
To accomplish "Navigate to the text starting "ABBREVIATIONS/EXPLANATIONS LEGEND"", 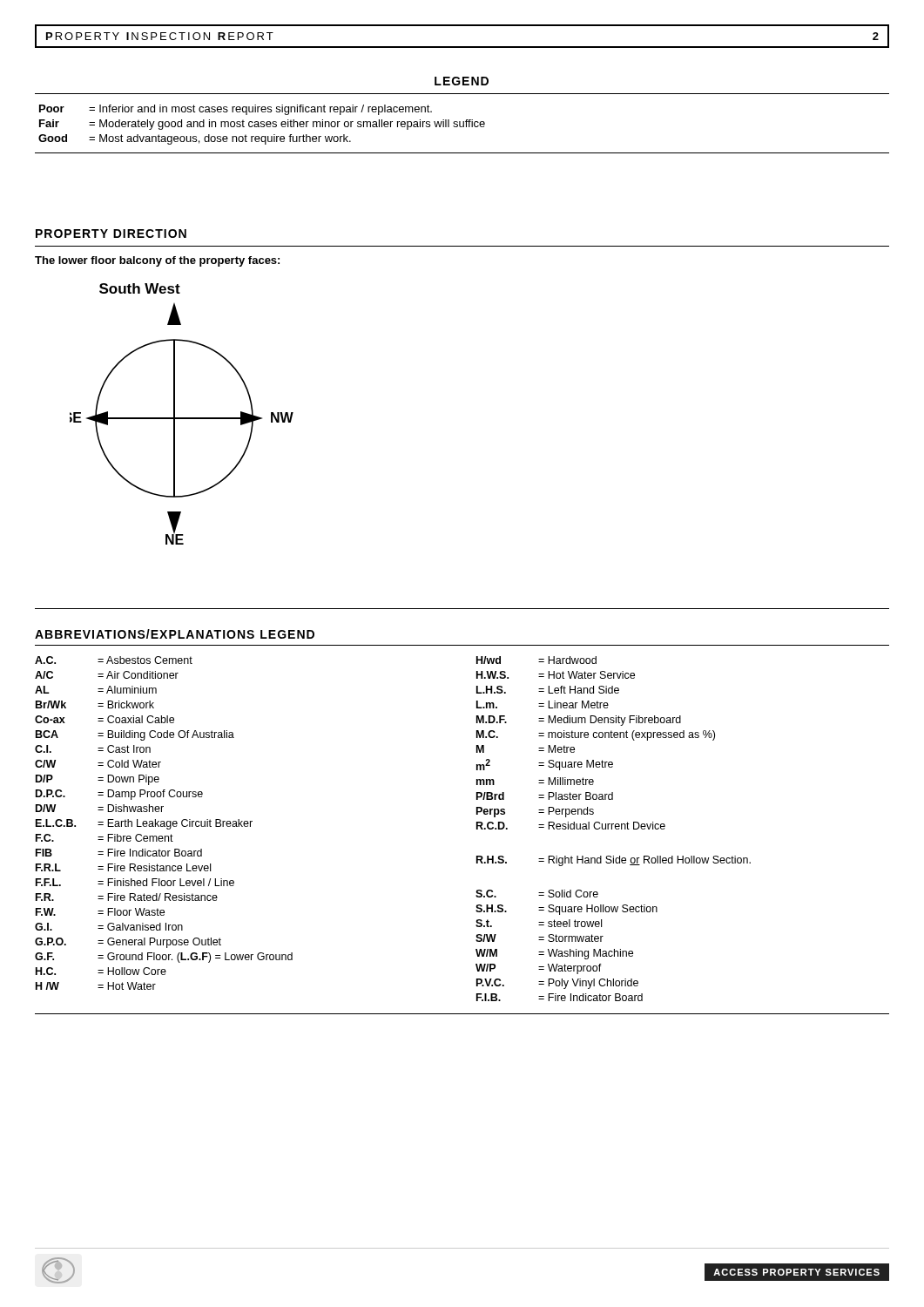I will 175,634.
